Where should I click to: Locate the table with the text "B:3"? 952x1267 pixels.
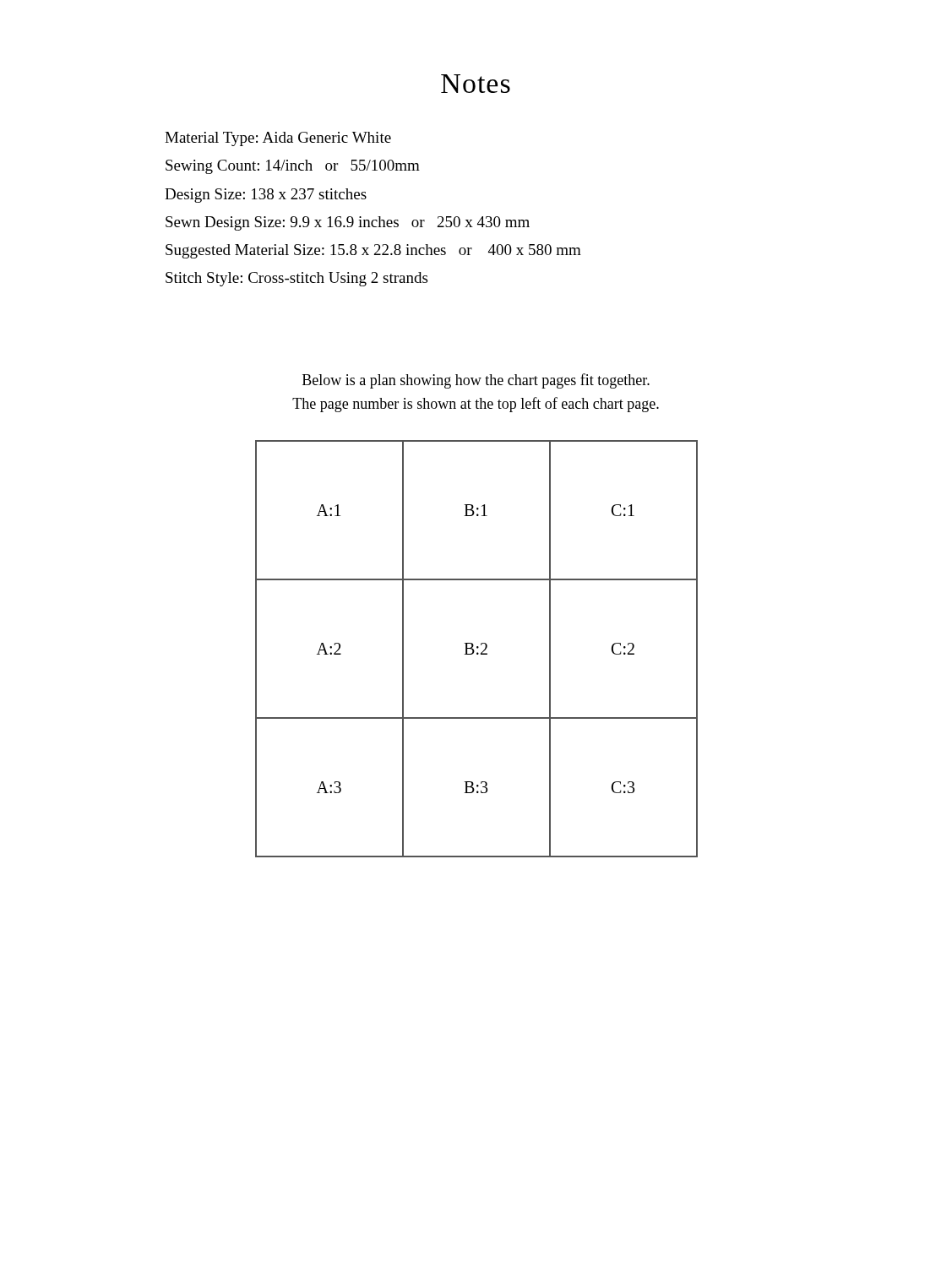pos(476,649)
